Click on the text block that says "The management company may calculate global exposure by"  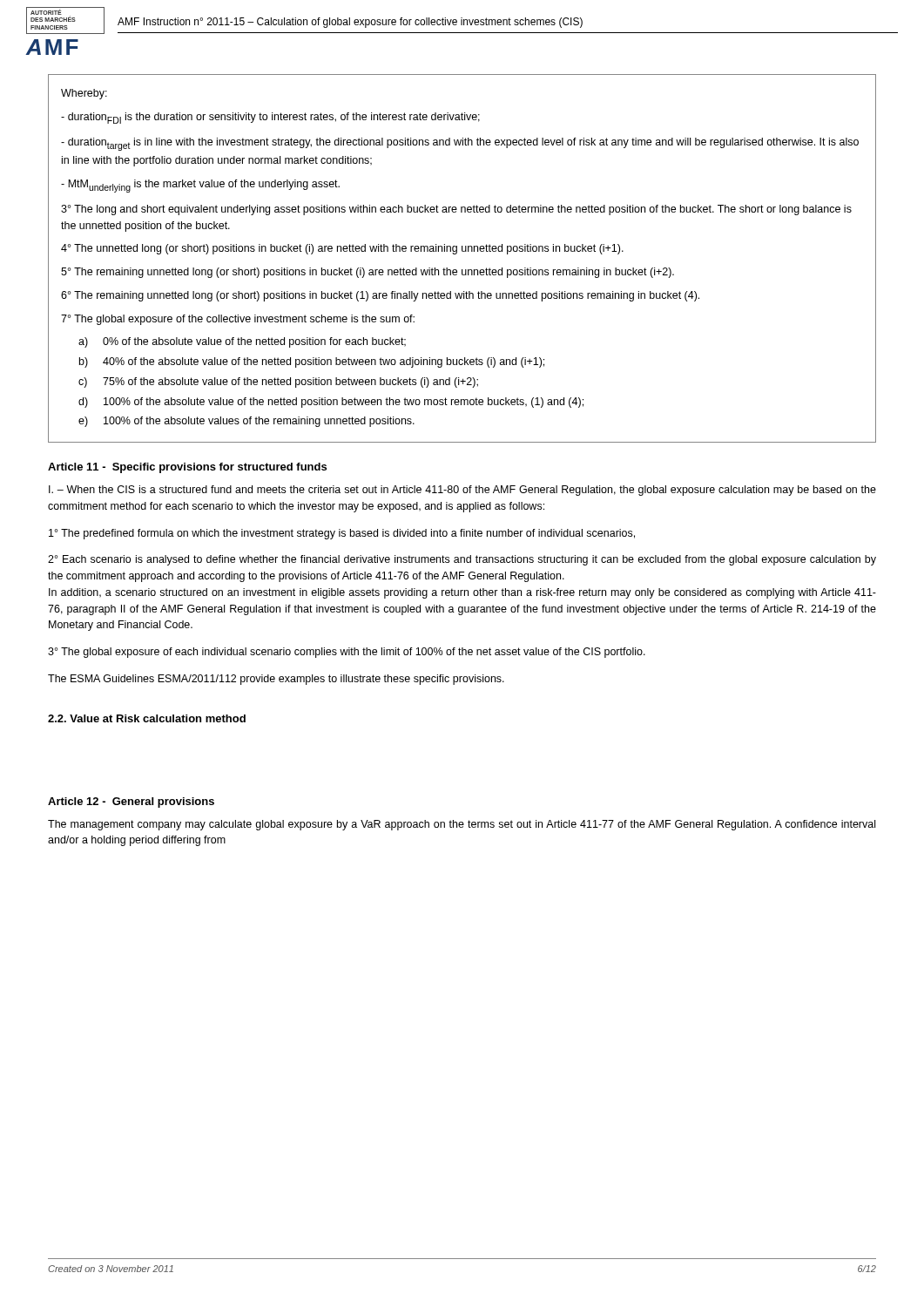point(462,832)
